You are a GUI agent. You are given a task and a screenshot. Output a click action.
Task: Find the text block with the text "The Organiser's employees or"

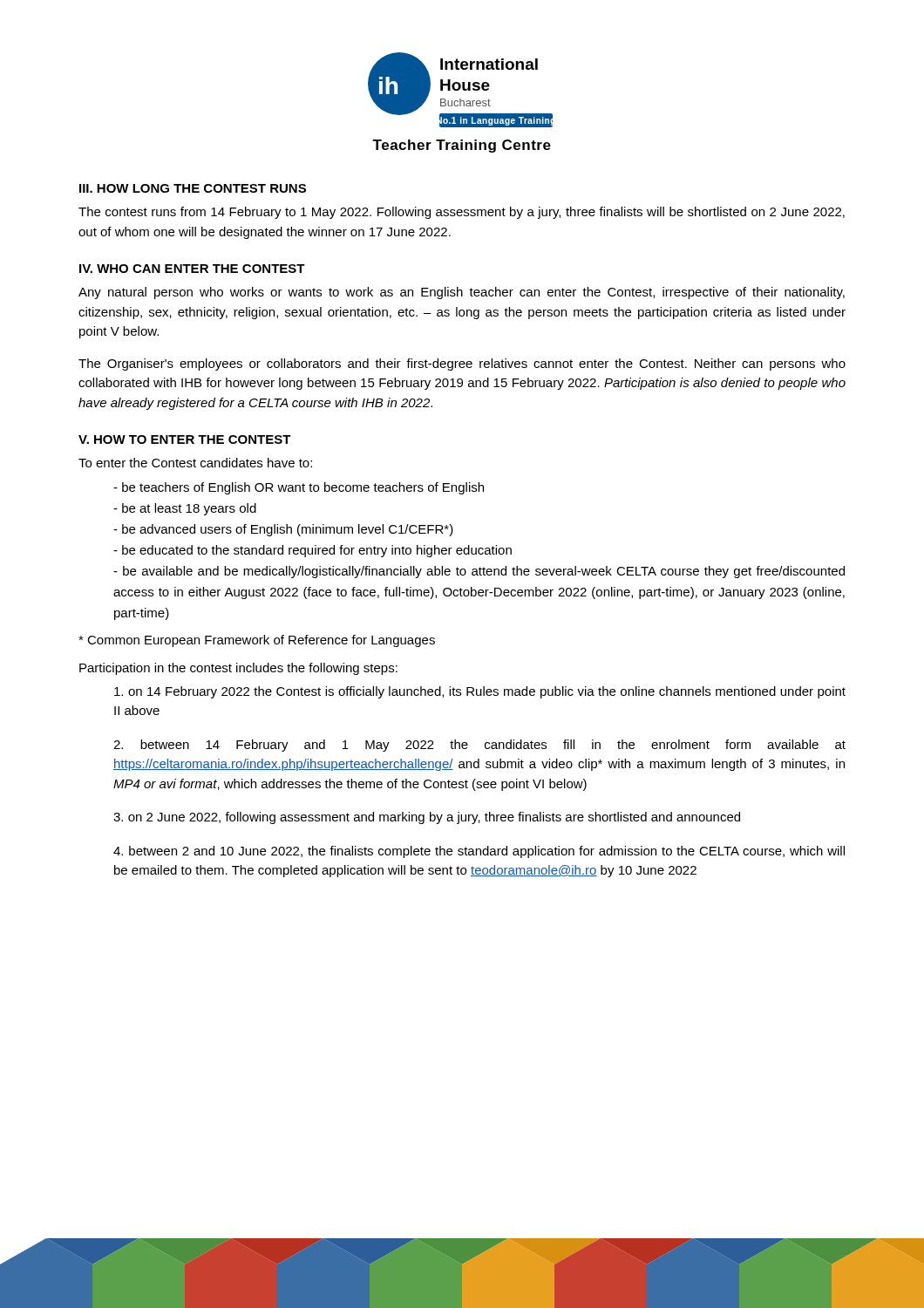tap(462, 382)
